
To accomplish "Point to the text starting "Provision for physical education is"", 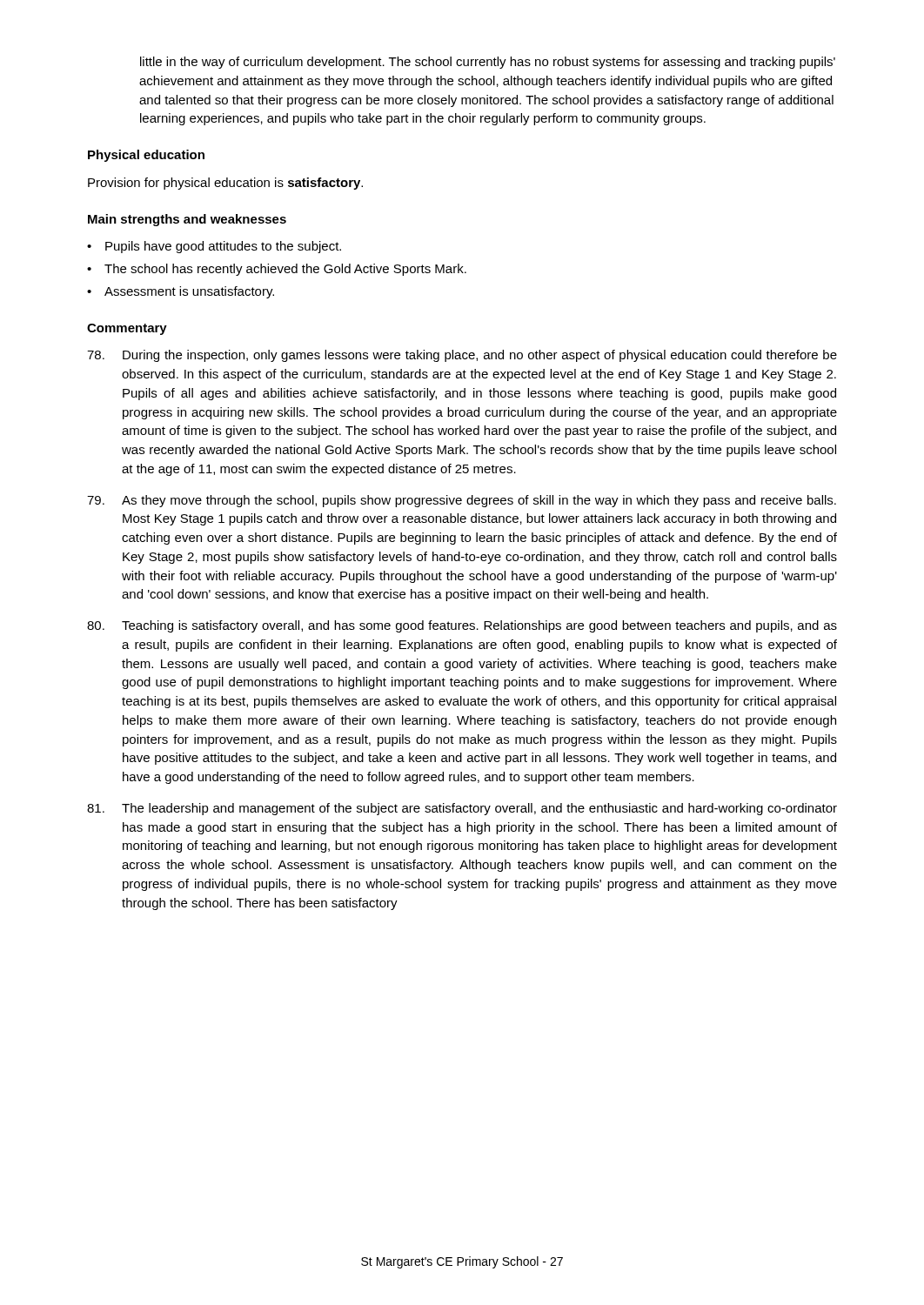I will [226, 182].
